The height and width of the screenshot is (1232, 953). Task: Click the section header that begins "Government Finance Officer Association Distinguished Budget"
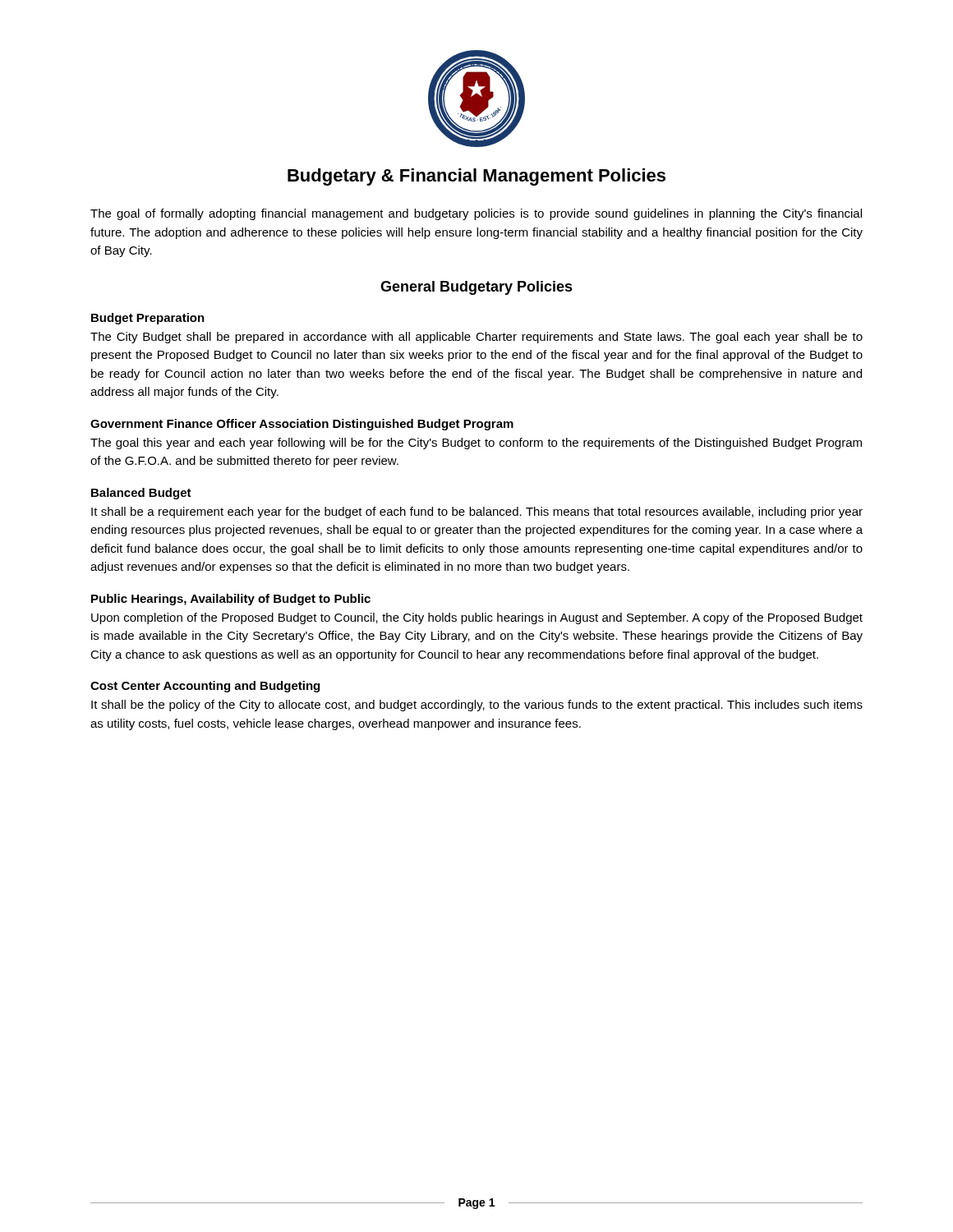(x=302, y=423)
